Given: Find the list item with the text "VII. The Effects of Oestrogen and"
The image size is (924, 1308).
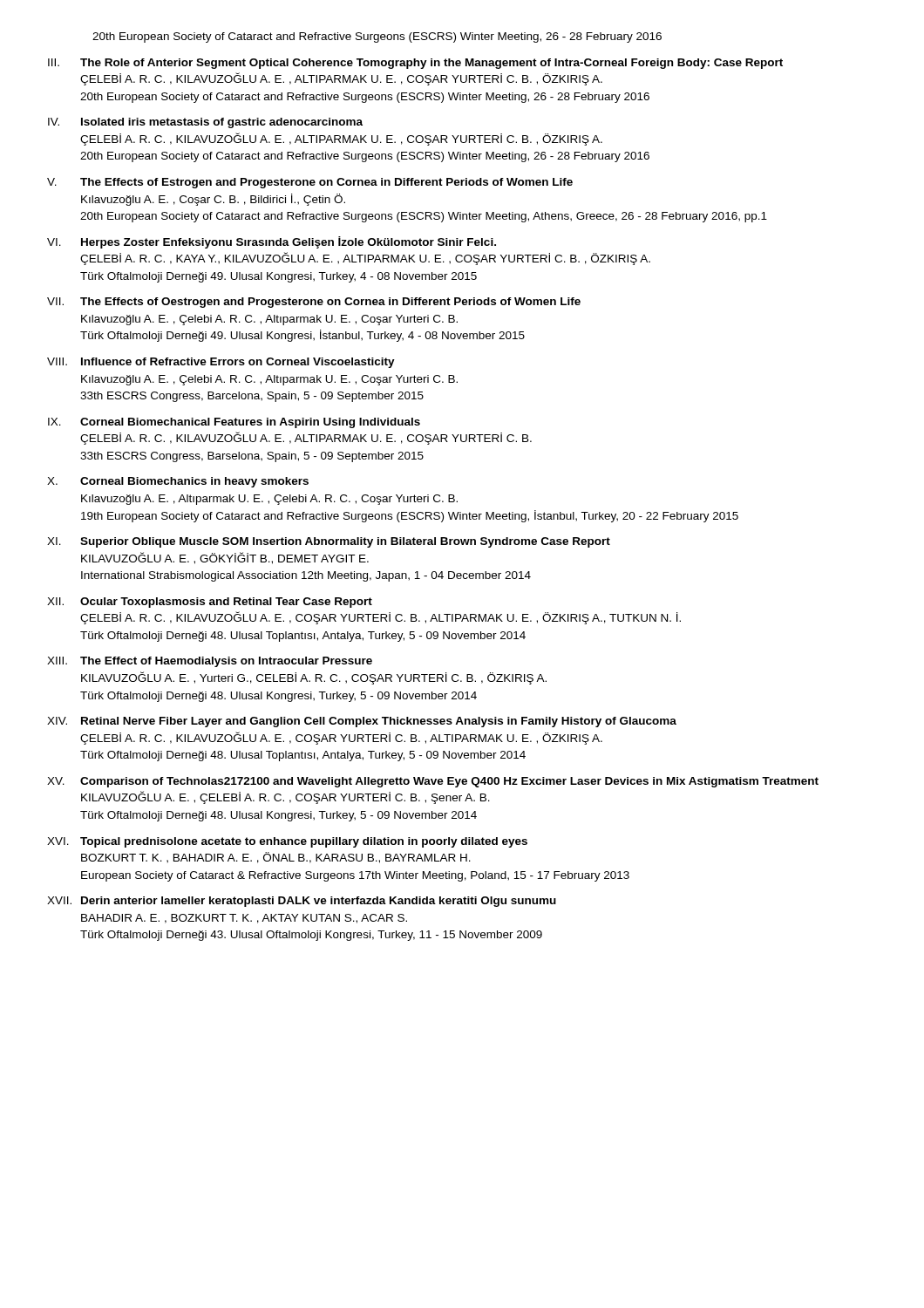Looking at the screenshot, I should pos(462,319).
